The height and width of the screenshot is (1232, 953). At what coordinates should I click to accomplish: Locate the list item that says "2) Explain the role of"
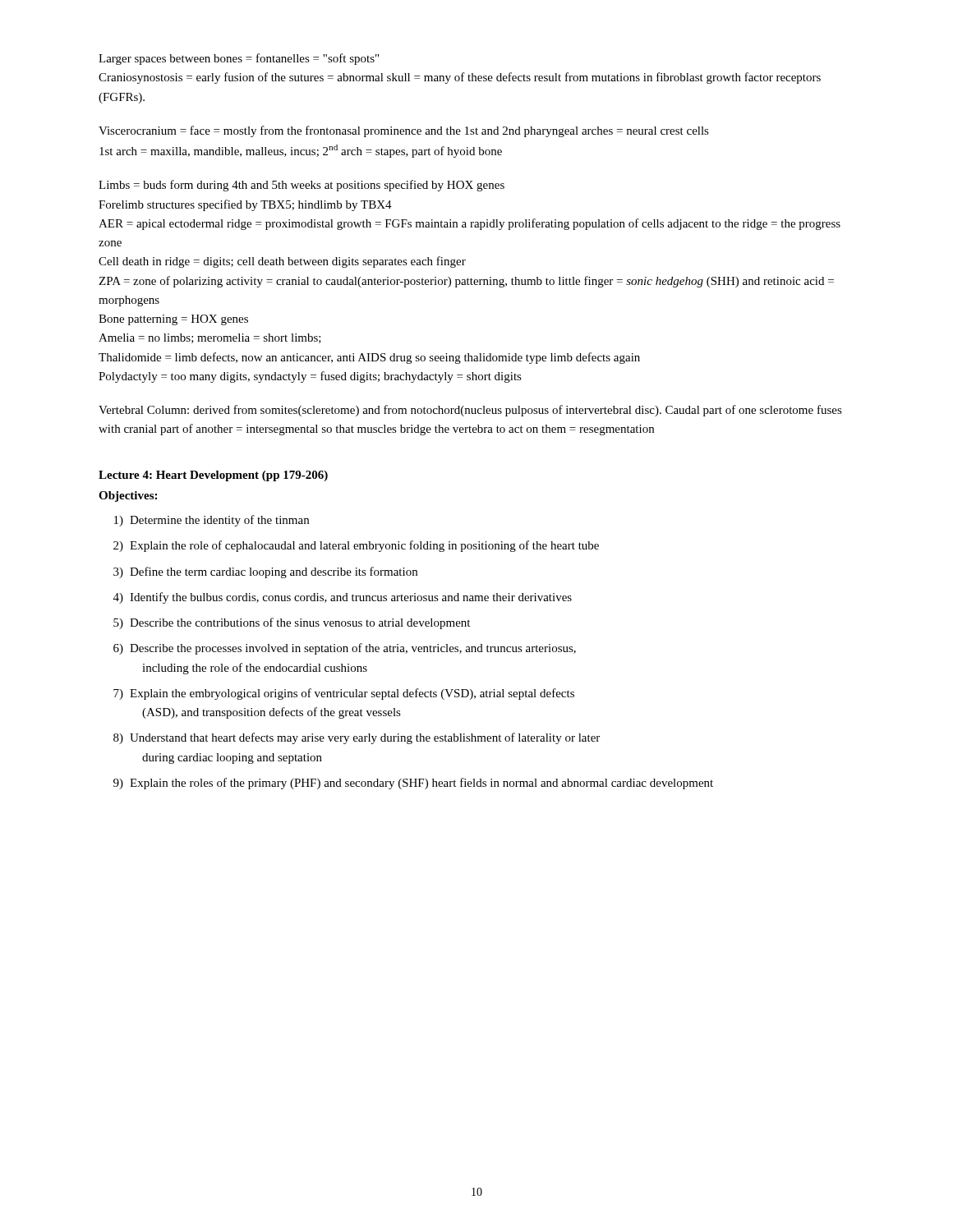(476, 546)
